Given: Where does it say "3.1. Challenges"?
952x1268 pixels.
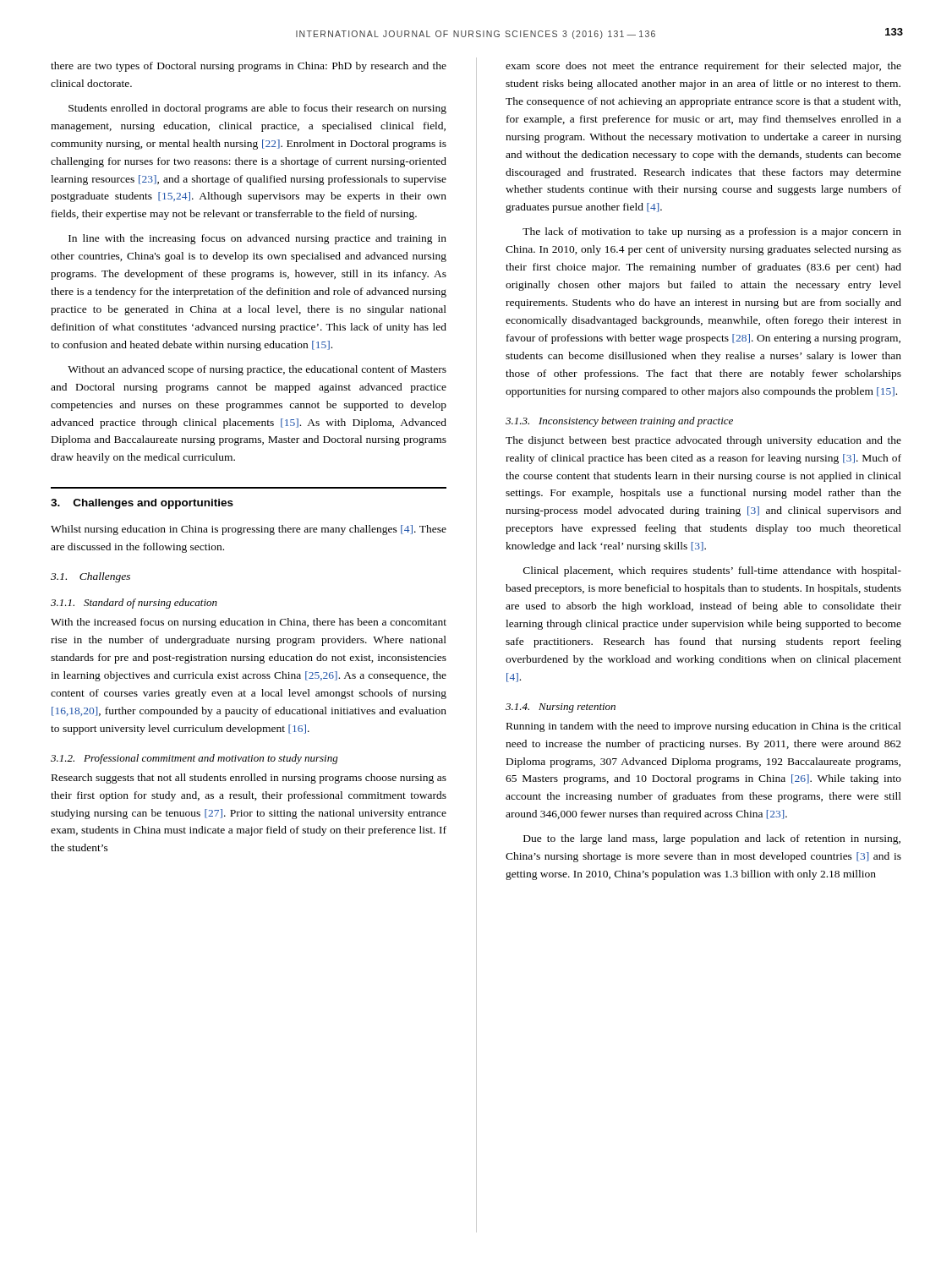Looking at the screenshot, I should pyautogui.click(x=91, y=576).
